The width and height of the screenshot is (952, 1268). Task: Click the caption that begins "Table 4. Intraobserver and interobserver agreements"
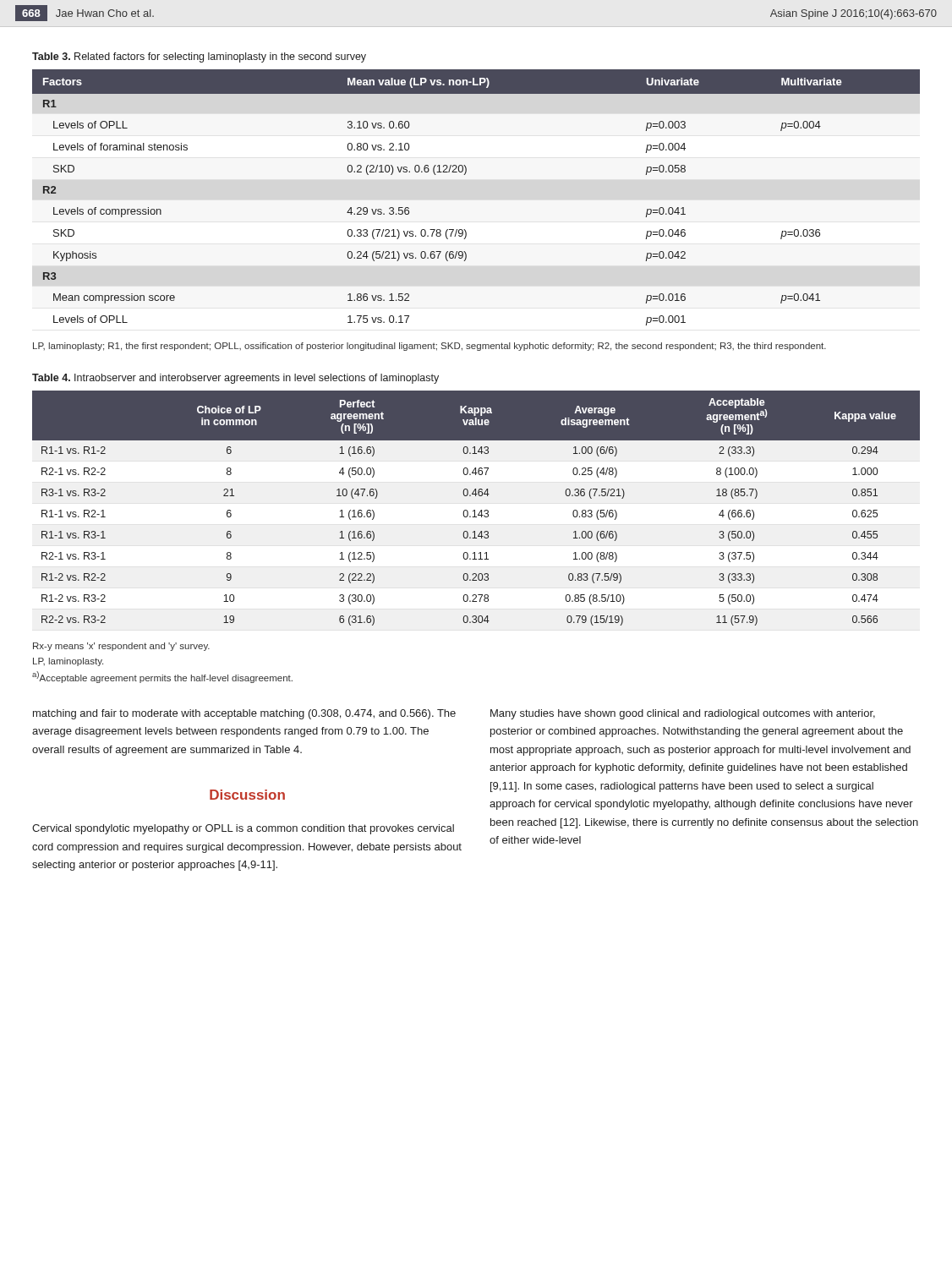coord(236,378)
